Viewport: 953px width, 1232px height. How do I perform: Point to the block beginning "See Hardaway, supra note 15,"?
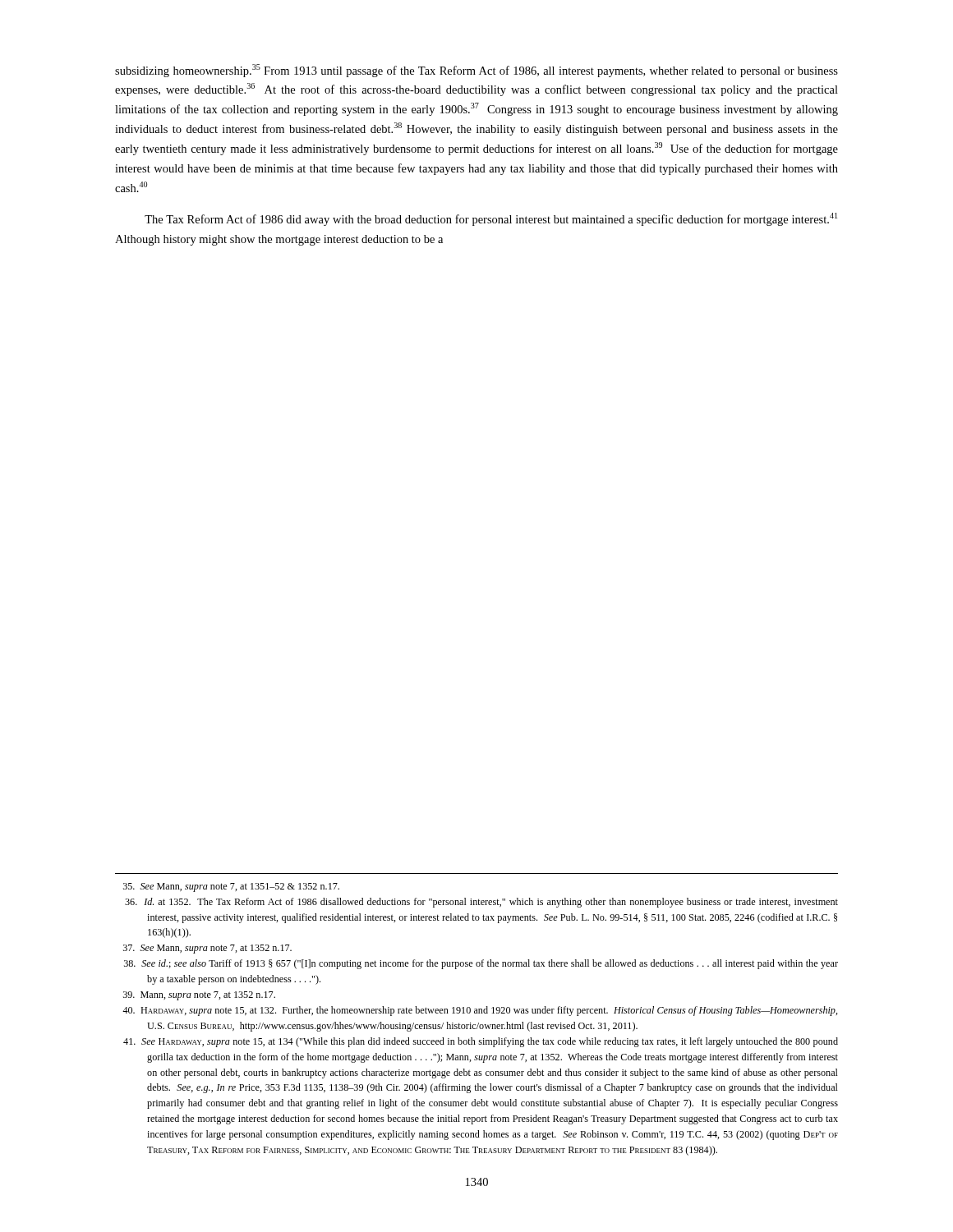click(476, 1096)
